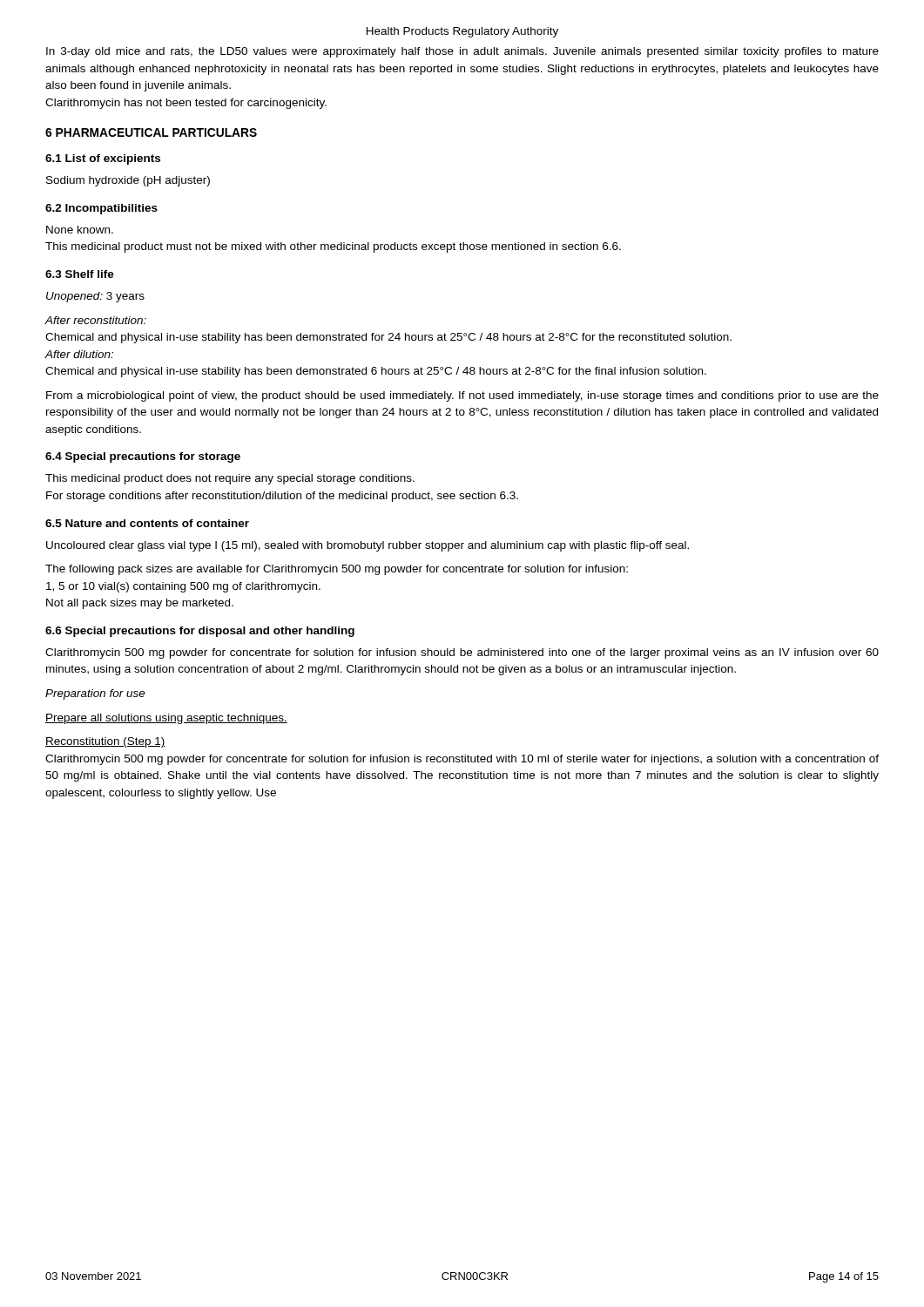Find the block on this page that starts "From a microbiological"
The image size is (924, 1307).
[462, 412]
